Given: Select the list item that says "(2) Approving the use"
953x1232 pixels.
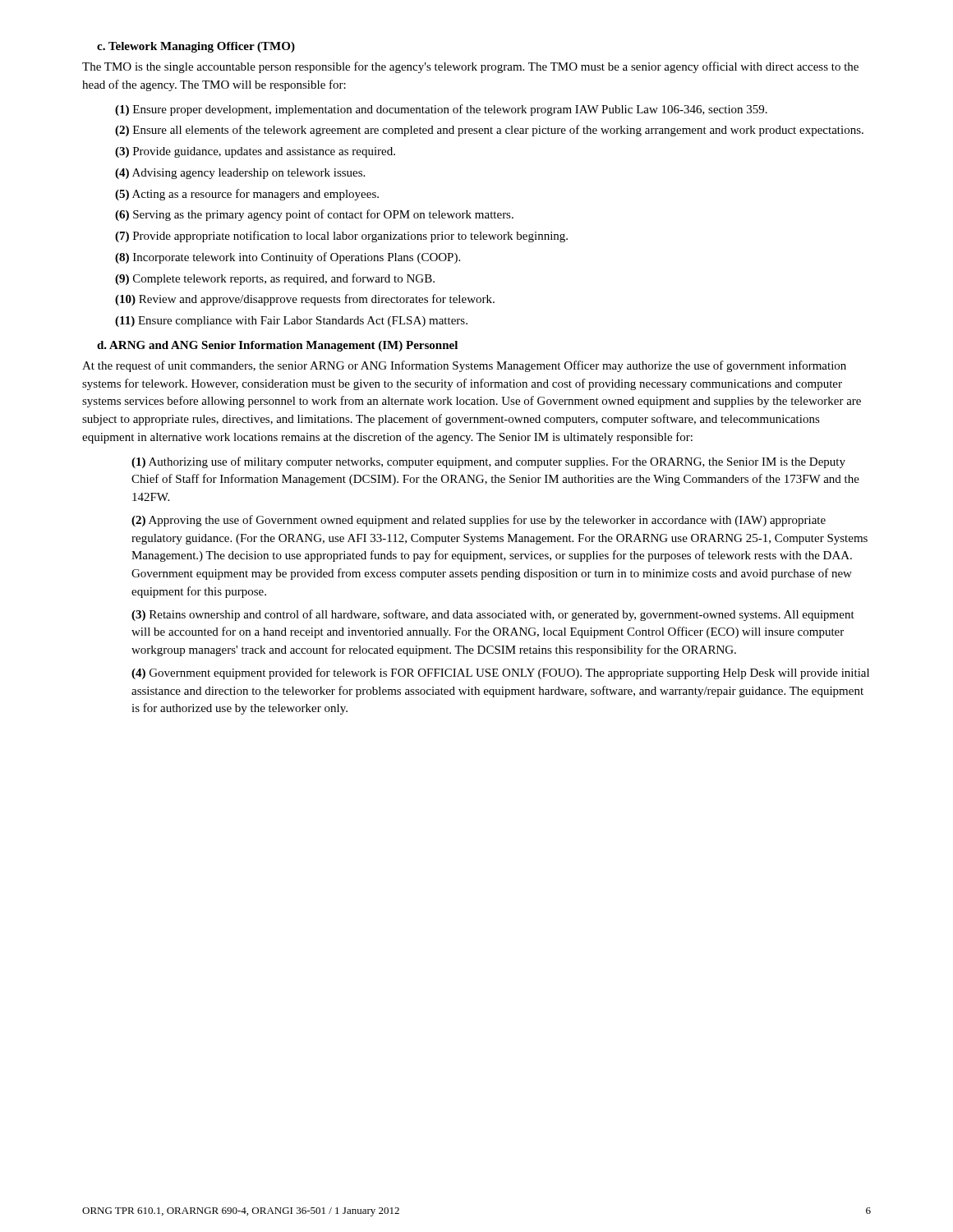Looking at the screenshot, I should point(500,555).
